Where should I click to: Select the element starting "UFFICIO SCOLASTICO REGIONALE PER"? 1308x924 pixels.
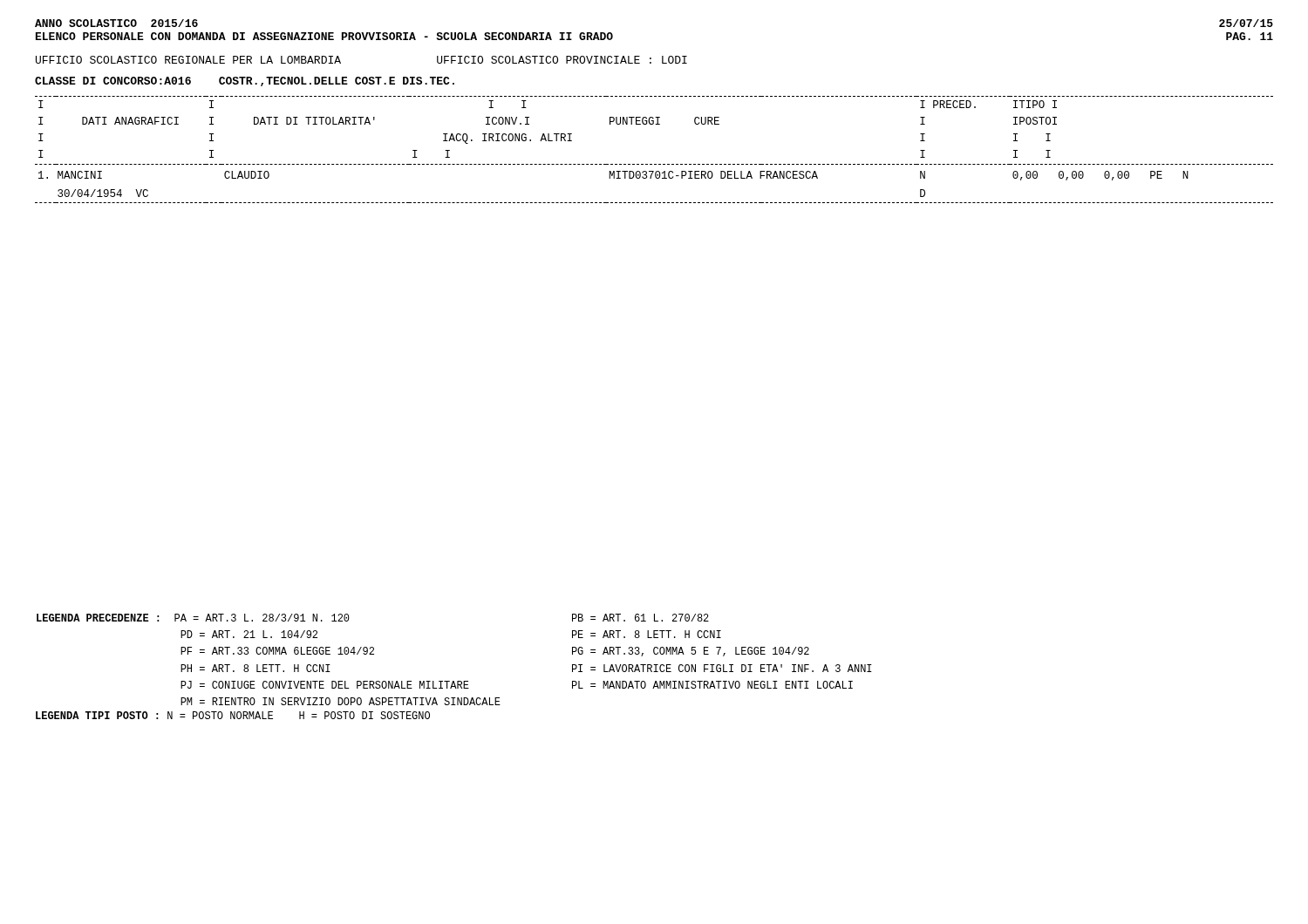click(x=145, y=60)
